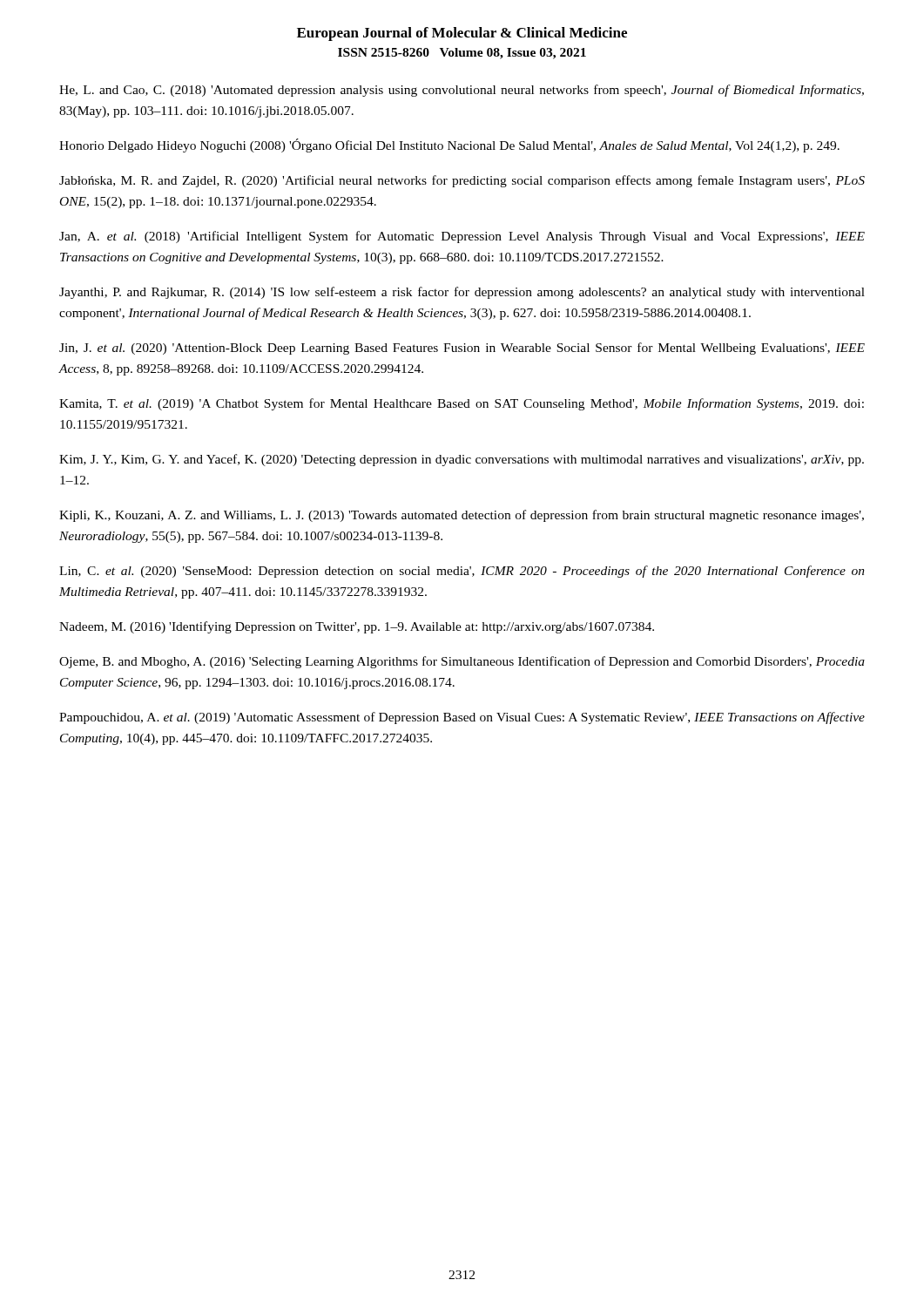Point to the block beginning "Jabłońska, M. R. and Zajdel, R. (2020)"
This screenshot has height=1307, width=924.
pos(462,190)
